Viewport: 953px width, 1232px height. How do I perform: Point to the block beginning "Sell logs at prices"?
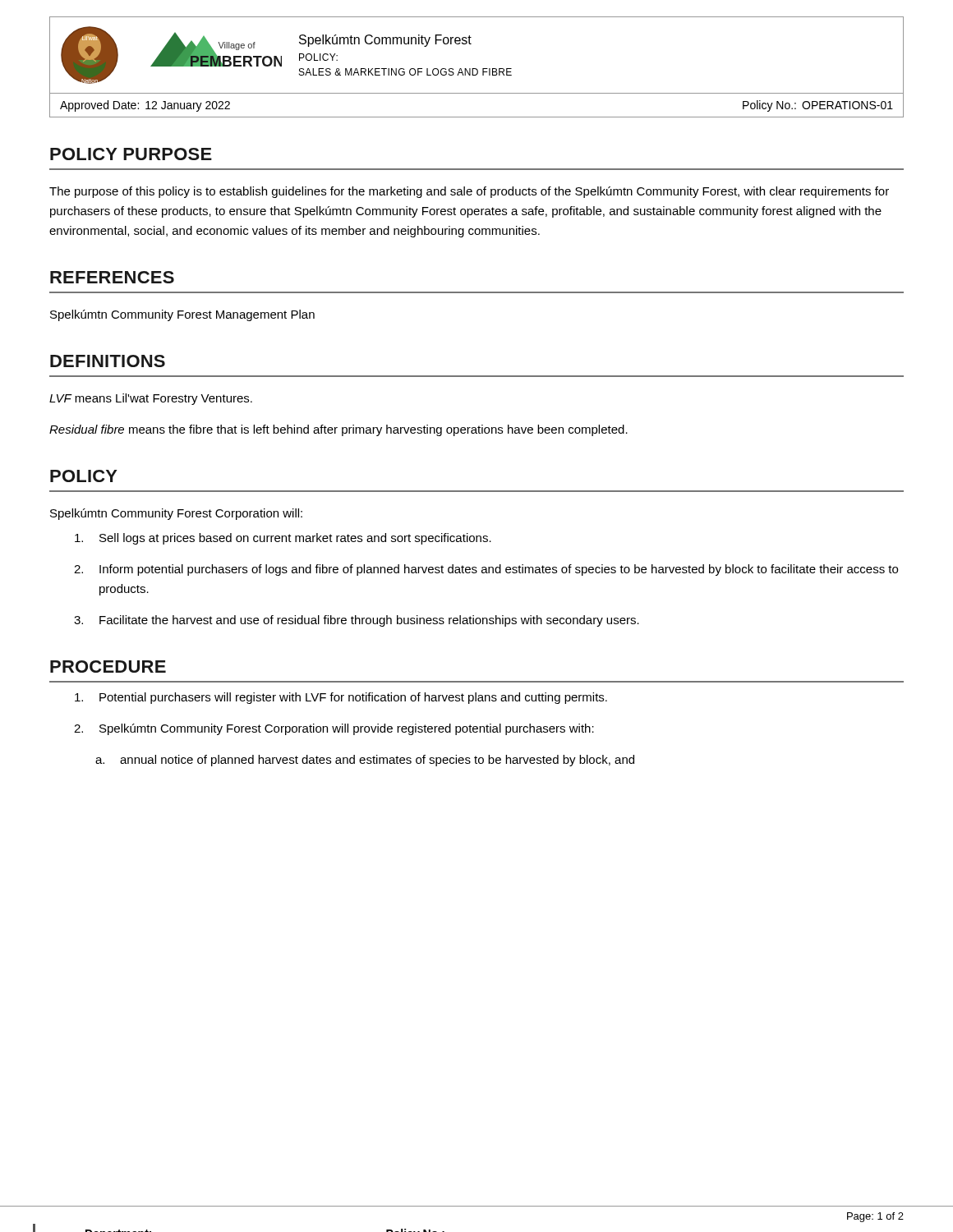489,538
